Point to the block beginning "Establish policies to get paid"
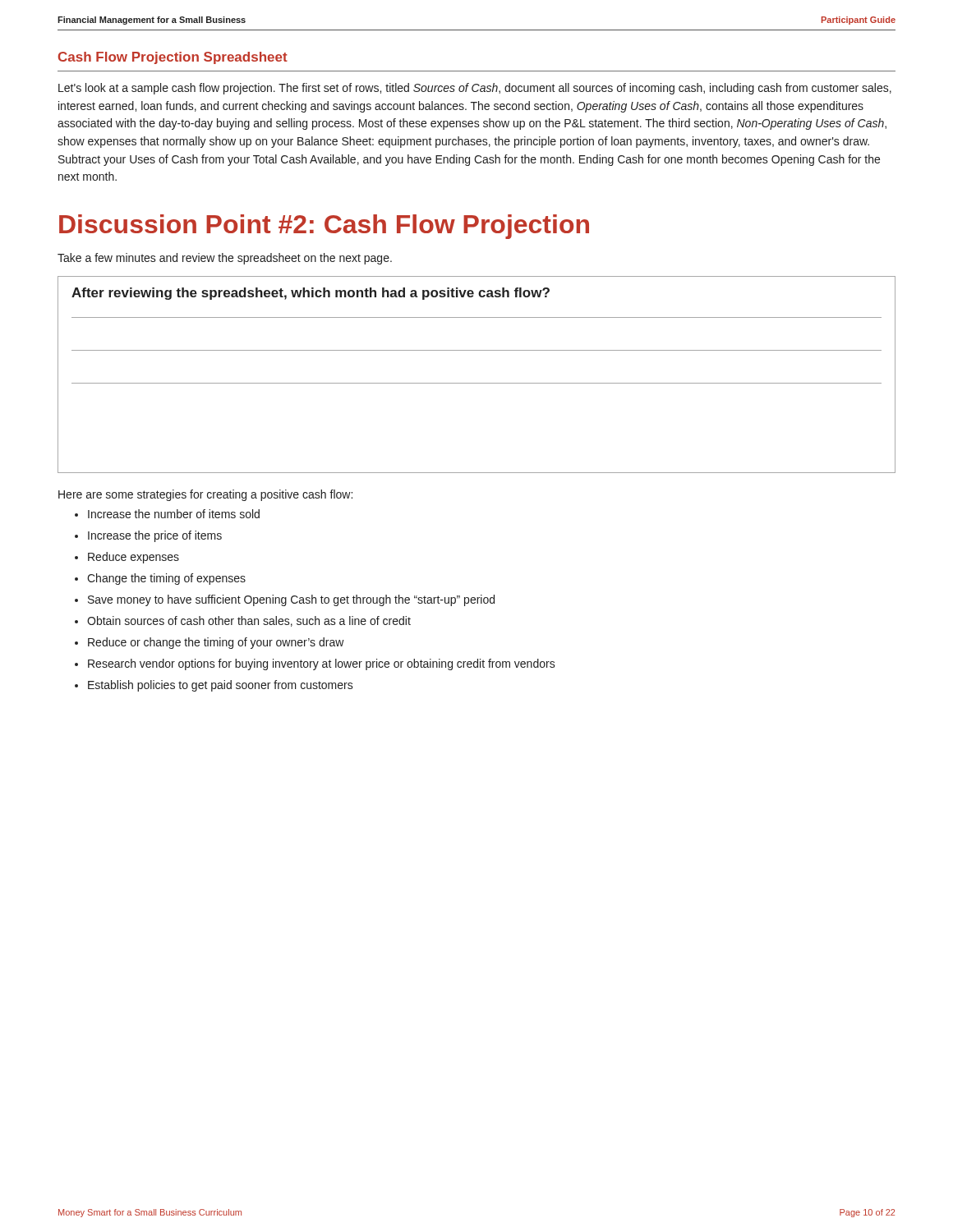The width and height of the screenshot is (953, 1232). 220,685
